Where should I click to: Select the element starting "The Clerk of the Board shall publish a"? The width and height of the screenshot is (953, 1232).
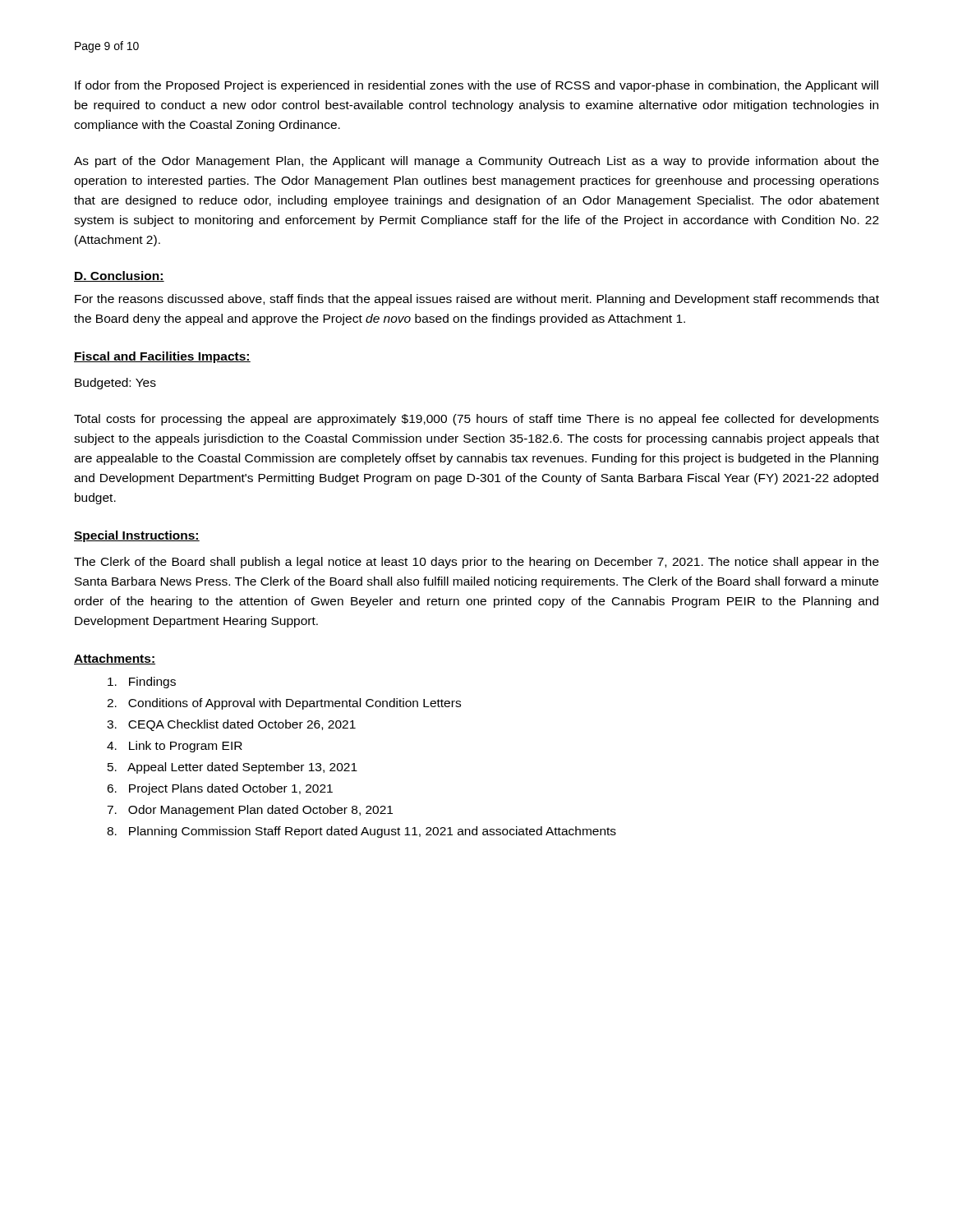(x=476, y=591)
